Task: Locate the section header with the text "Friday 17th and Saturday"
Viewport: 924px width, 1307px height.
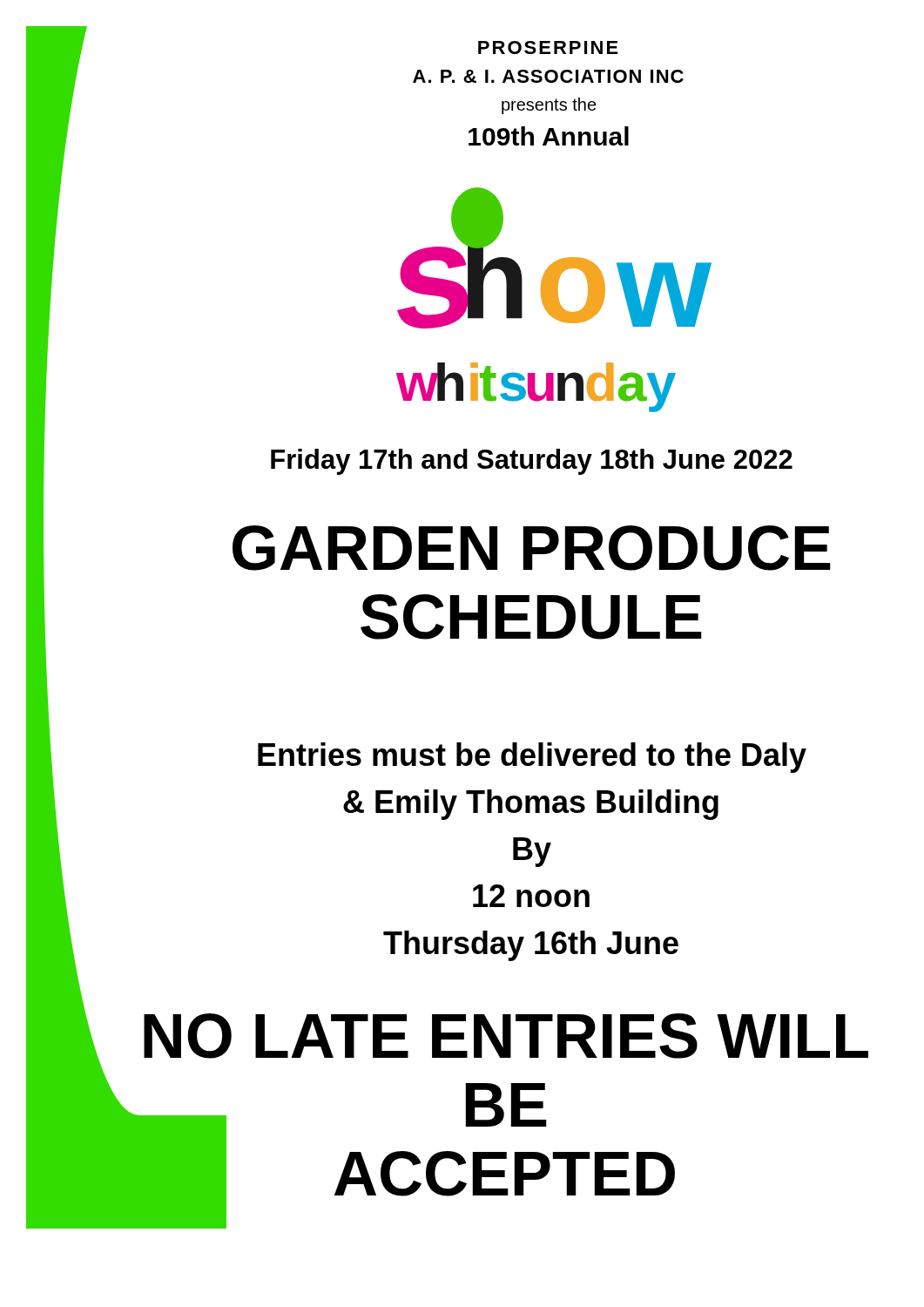Action: coord(531,460)
